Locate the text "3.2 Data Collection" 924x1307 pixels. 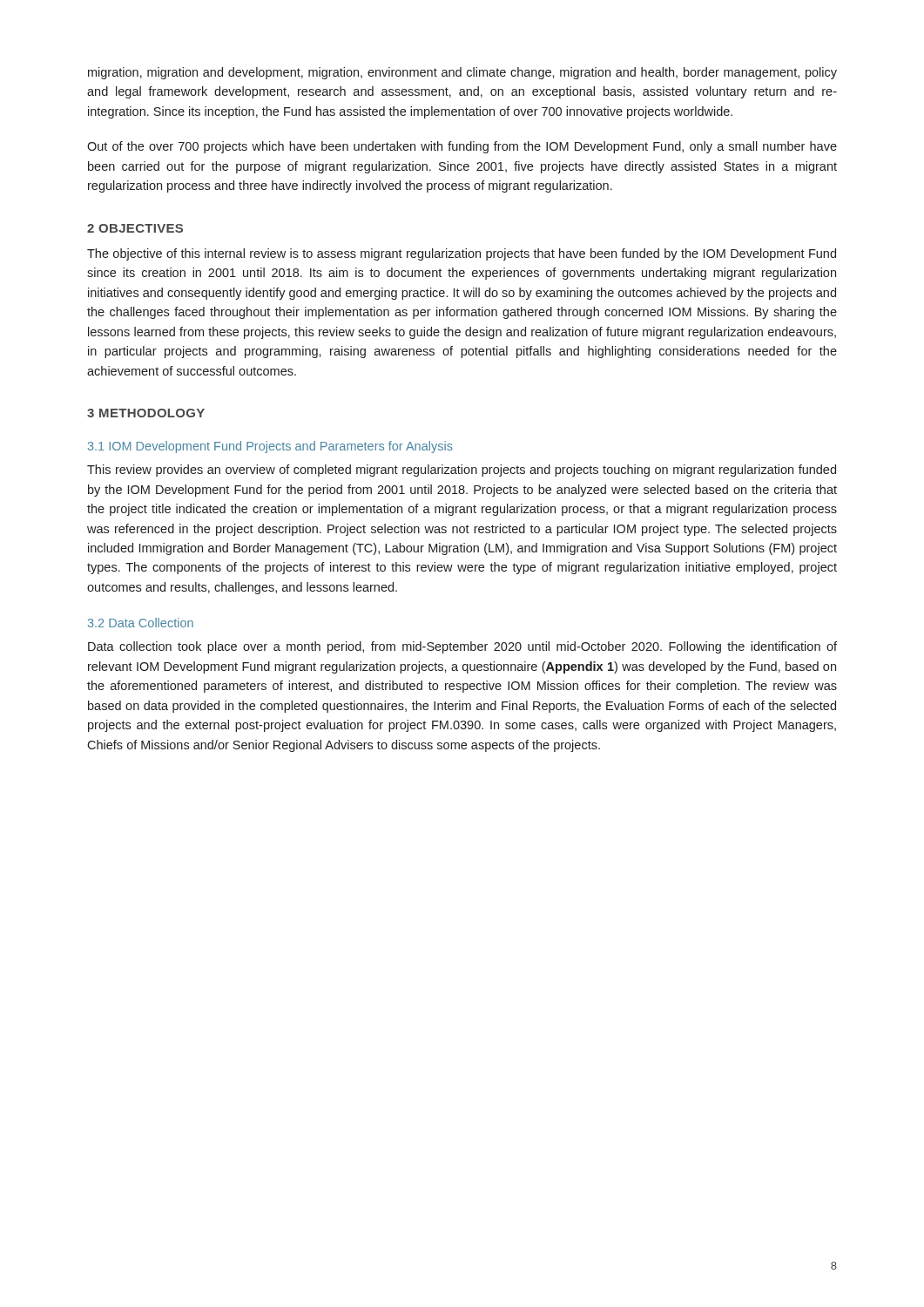click(x=140, y=623)
